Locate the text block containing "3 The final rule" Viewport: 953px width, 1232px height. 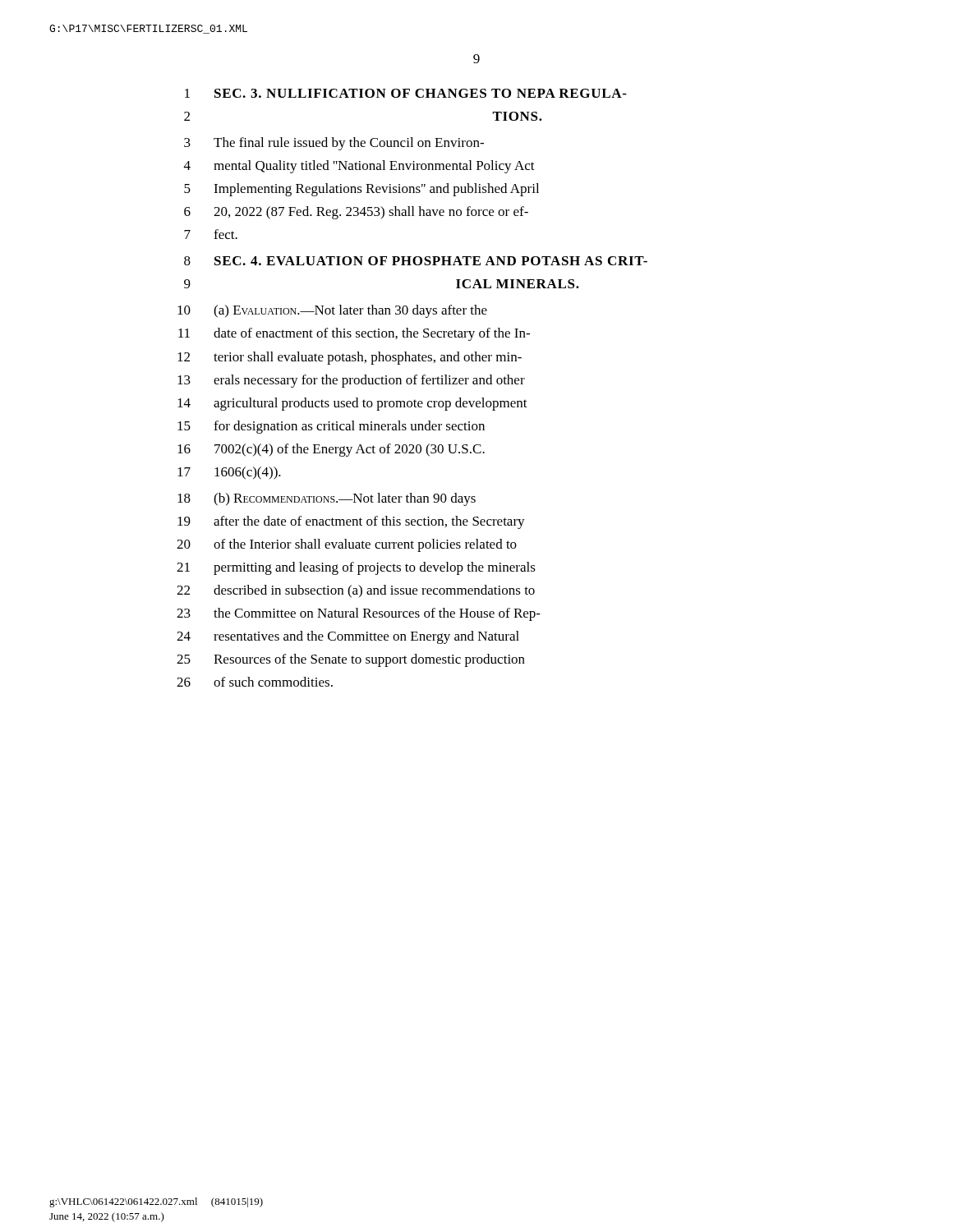509,189
